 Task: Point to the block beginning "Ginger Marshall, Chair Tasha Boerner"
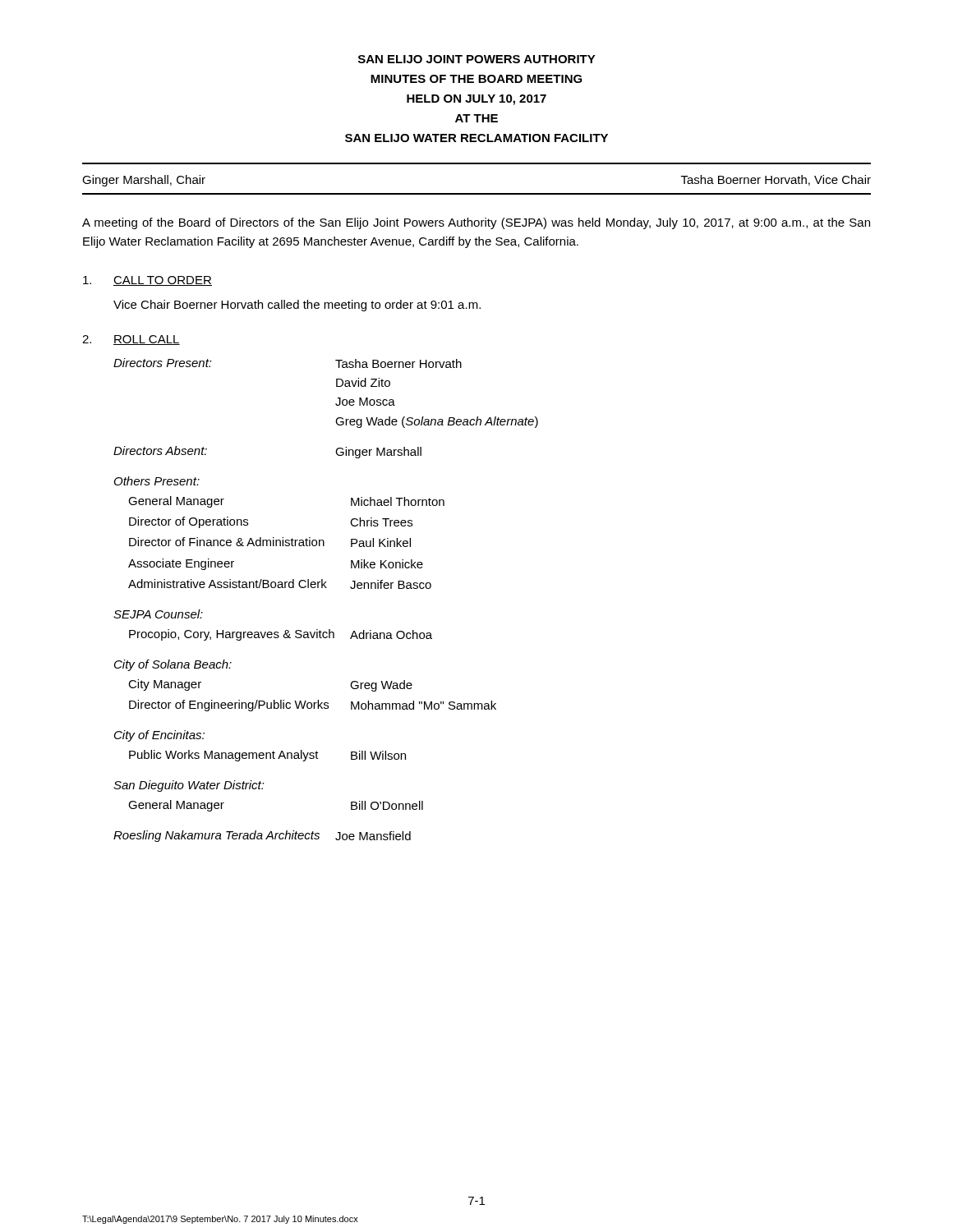click(x=145, y=180)
